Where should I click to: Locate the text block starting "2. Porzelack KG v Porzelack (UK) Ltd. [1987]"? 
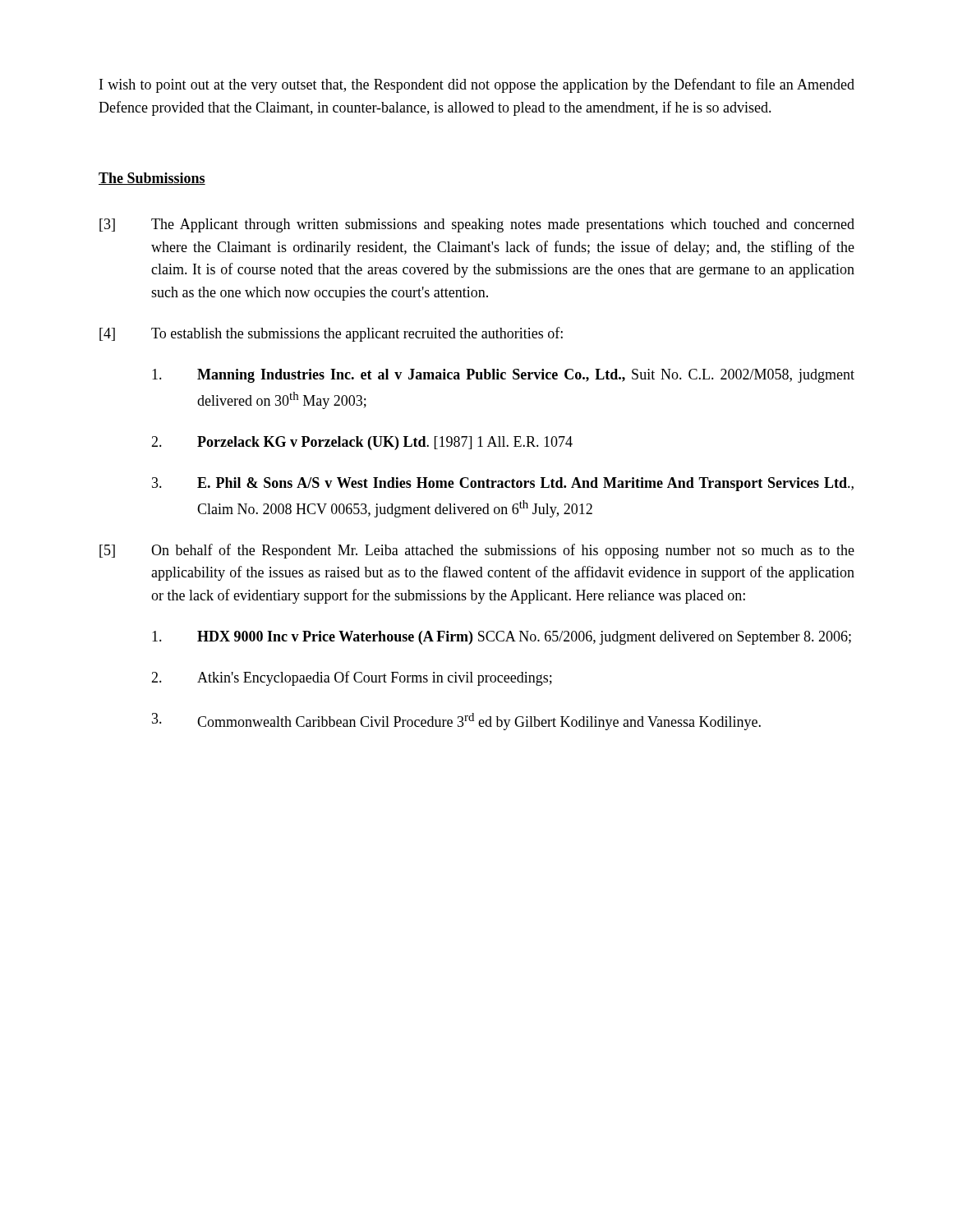pos(503,443)
